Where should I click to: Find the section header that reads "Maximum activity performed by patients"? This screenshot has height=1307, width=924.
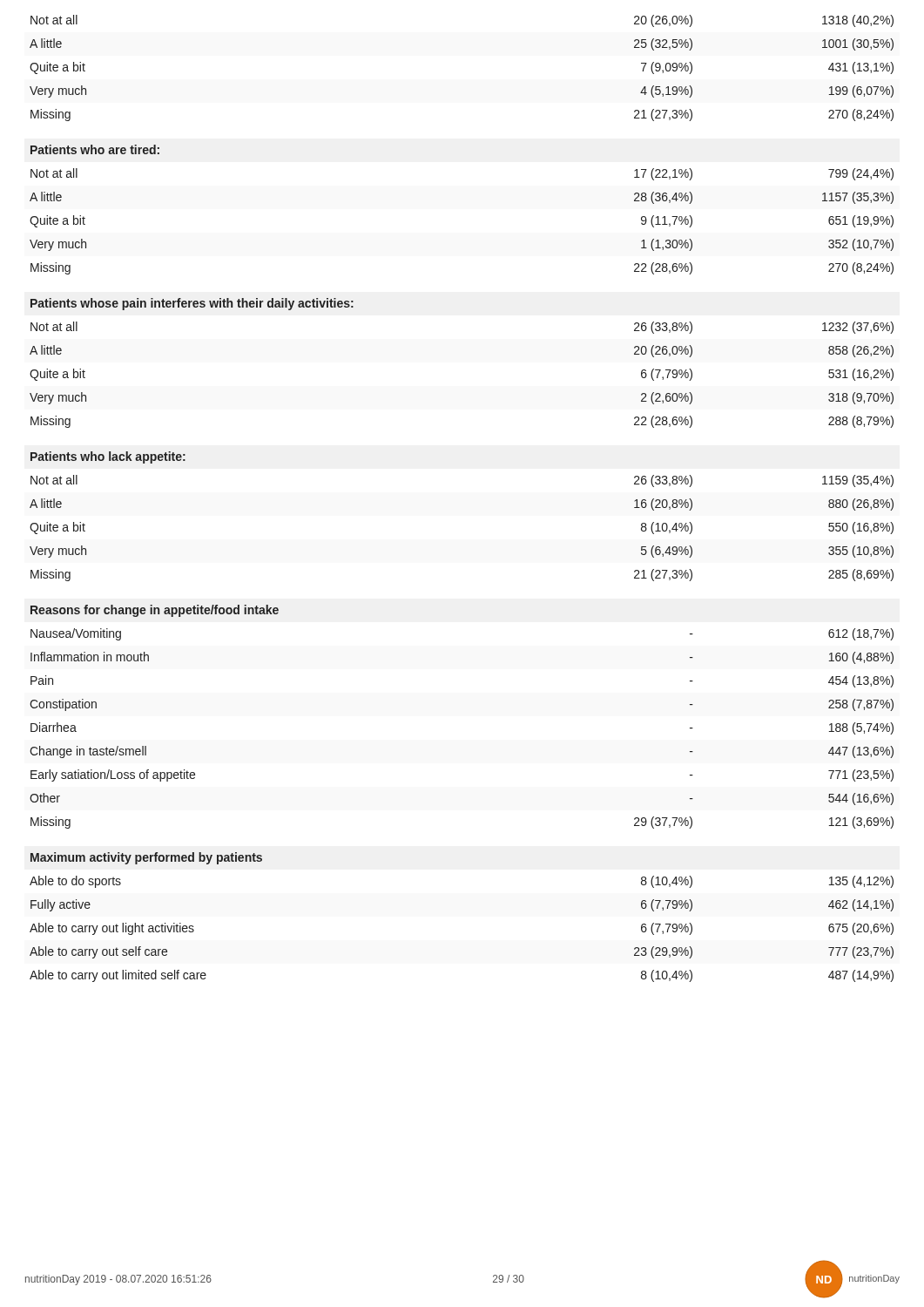(146, 857)
